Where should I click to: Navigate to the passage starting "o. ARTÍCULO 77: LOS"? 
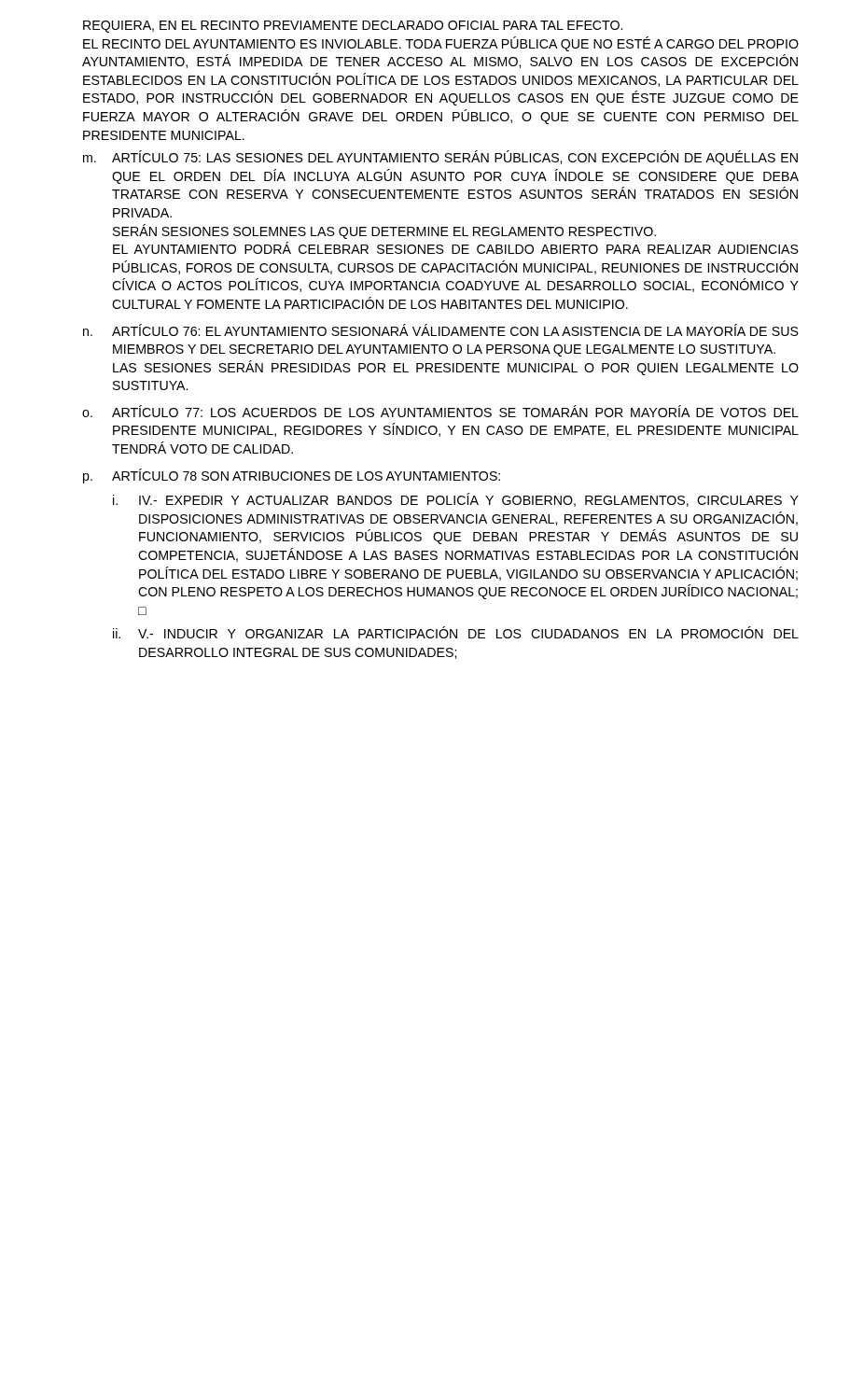(440, 431)
